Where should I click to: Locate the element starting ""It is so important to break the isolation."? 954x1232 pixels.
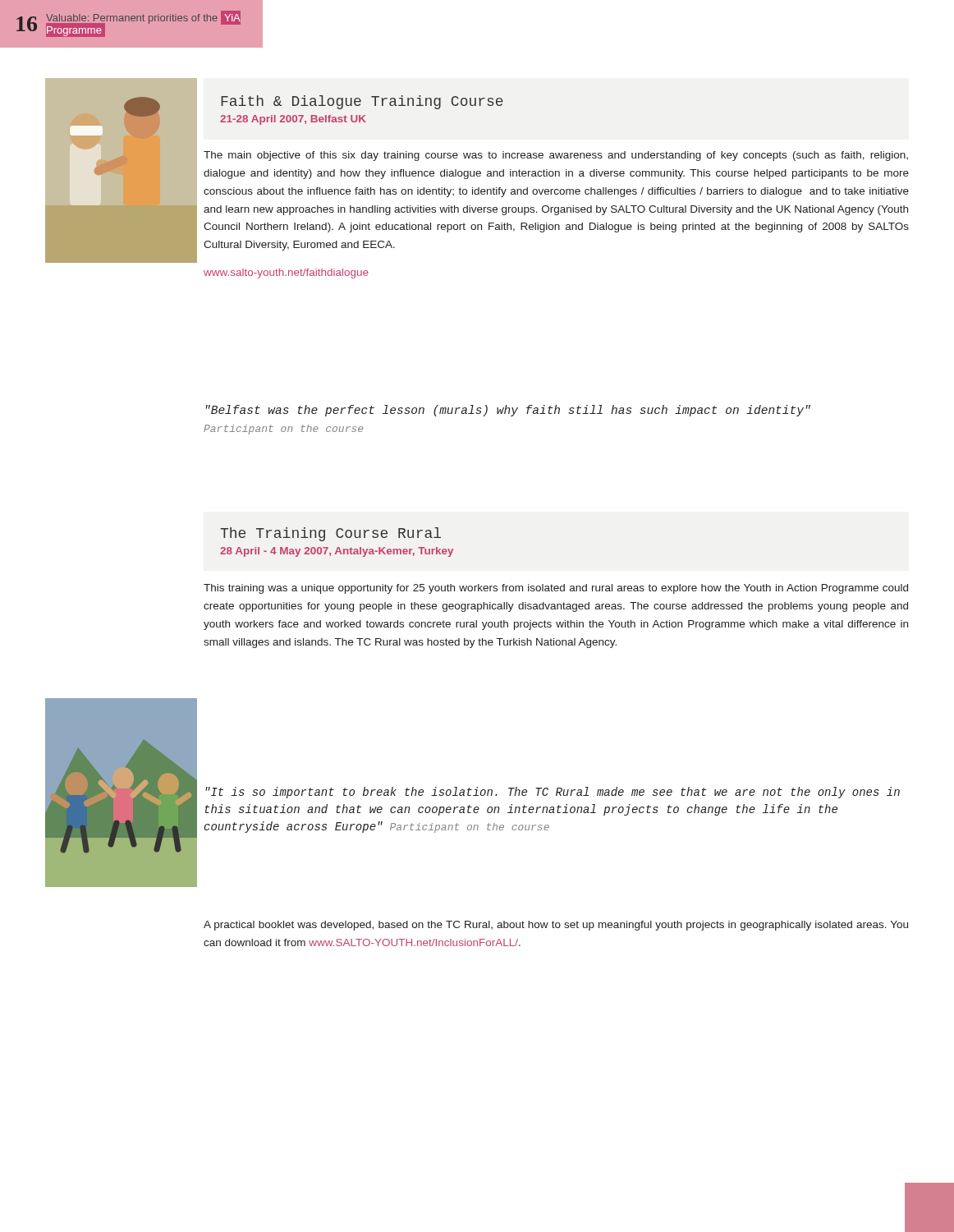(x=552, y=810)
